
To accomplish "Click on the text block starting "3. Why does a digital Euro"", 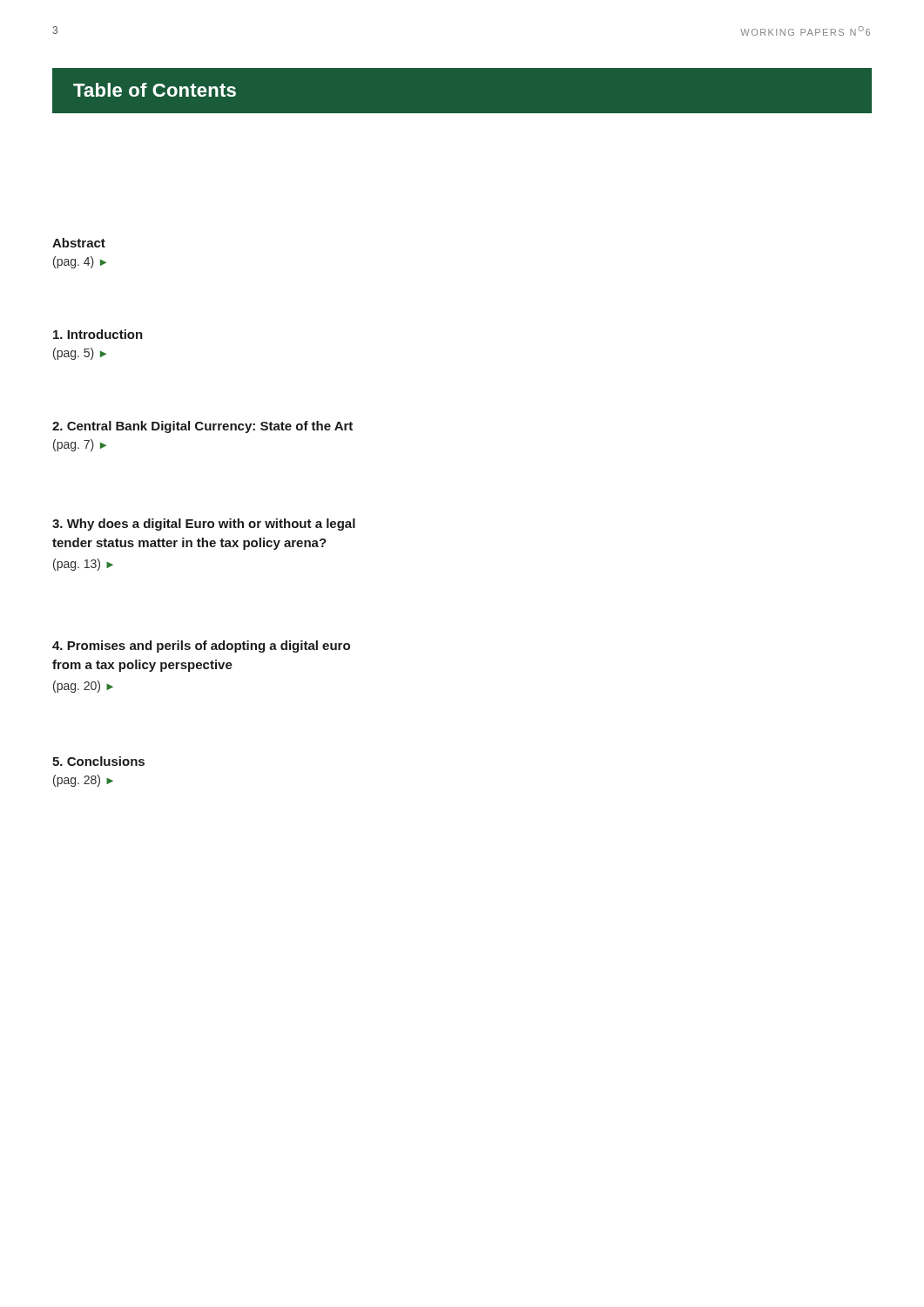I will tap(204, 542).
